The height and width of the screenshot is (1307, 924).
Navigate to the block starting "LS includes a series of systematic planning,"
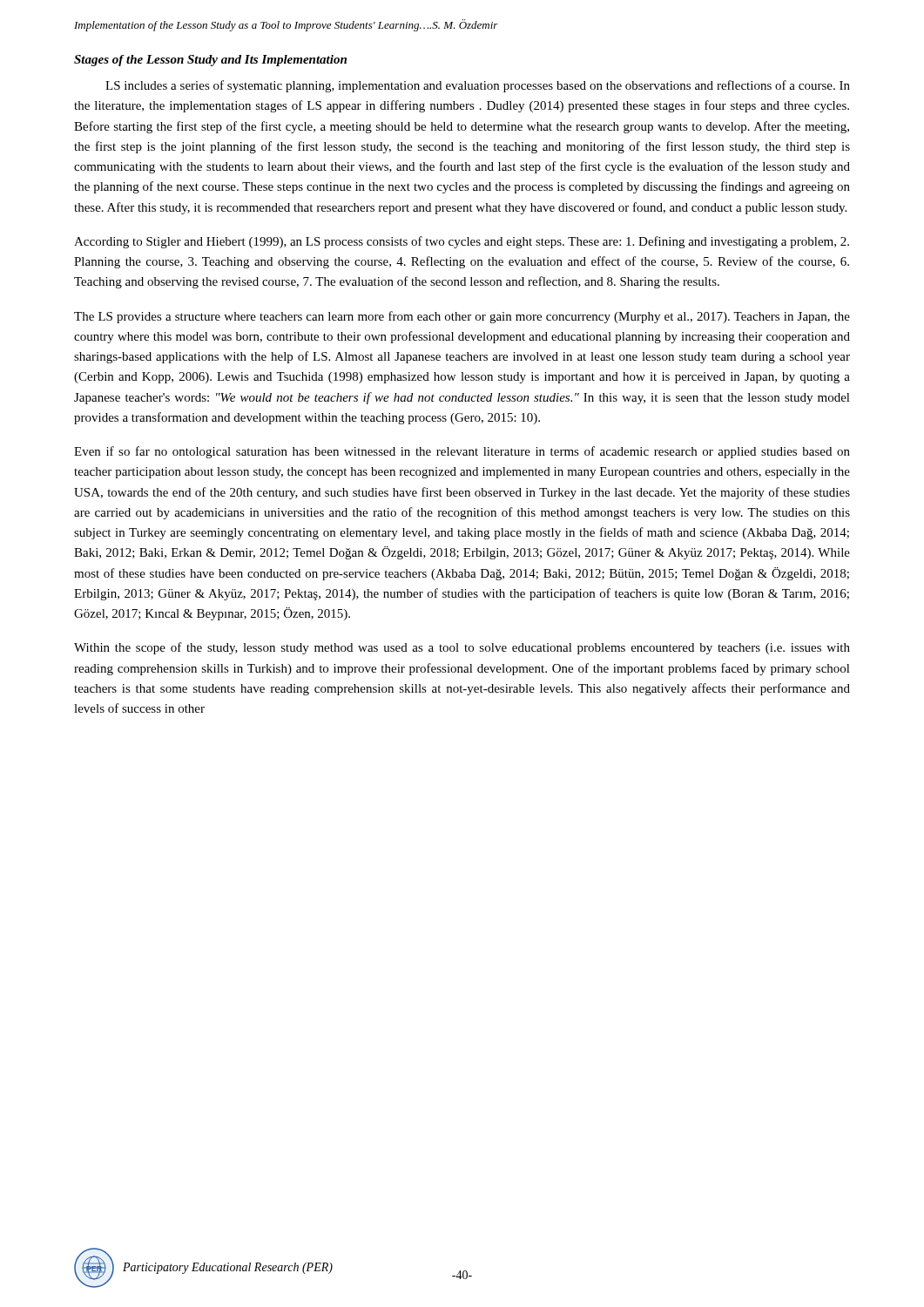[462, 147]
